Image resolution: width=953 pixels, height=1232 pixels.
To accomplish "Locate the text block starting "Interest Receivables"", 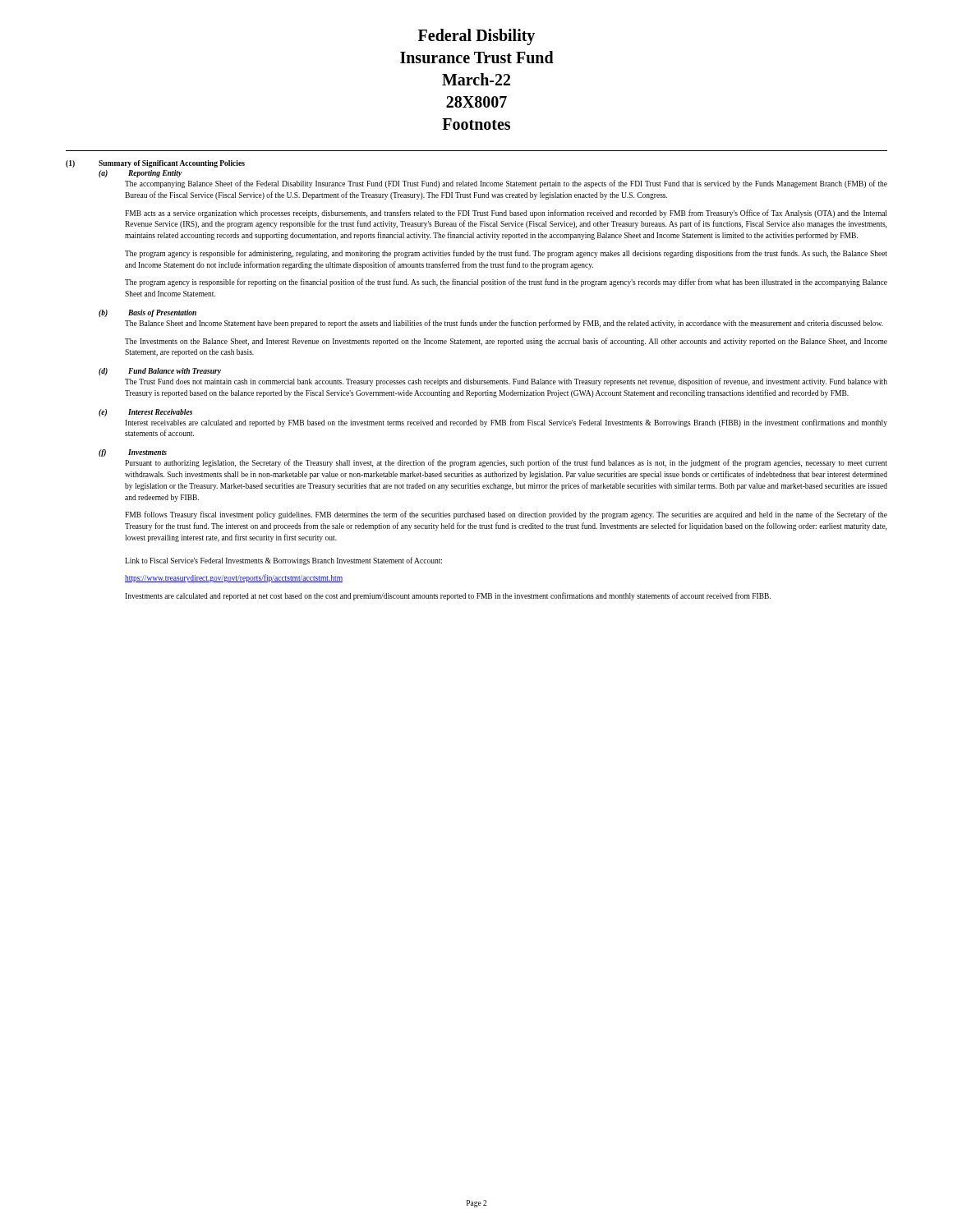I will (x=160, y=412).
